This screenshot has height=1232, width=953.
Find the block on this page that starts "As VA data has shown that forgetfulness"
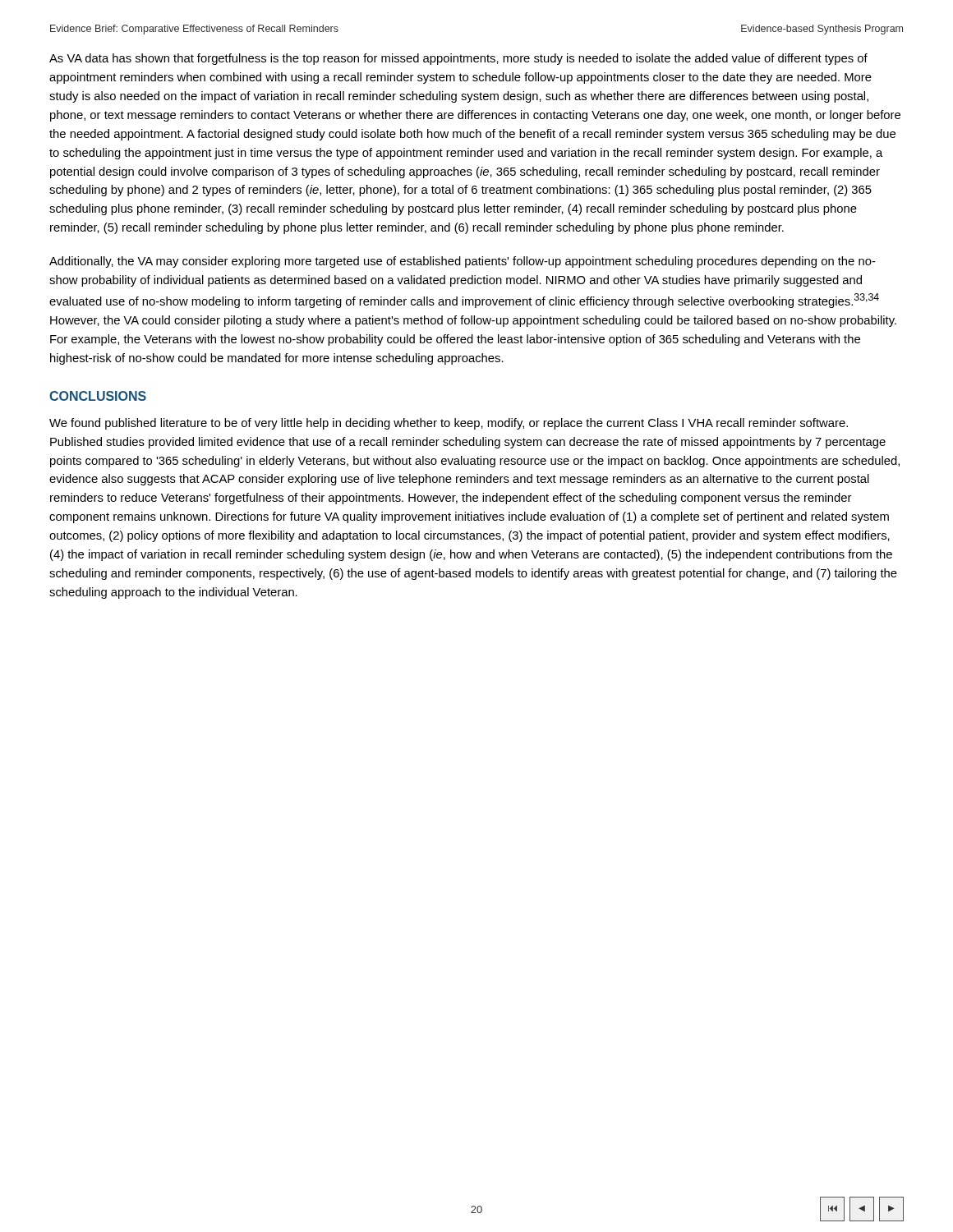[475, 143]
